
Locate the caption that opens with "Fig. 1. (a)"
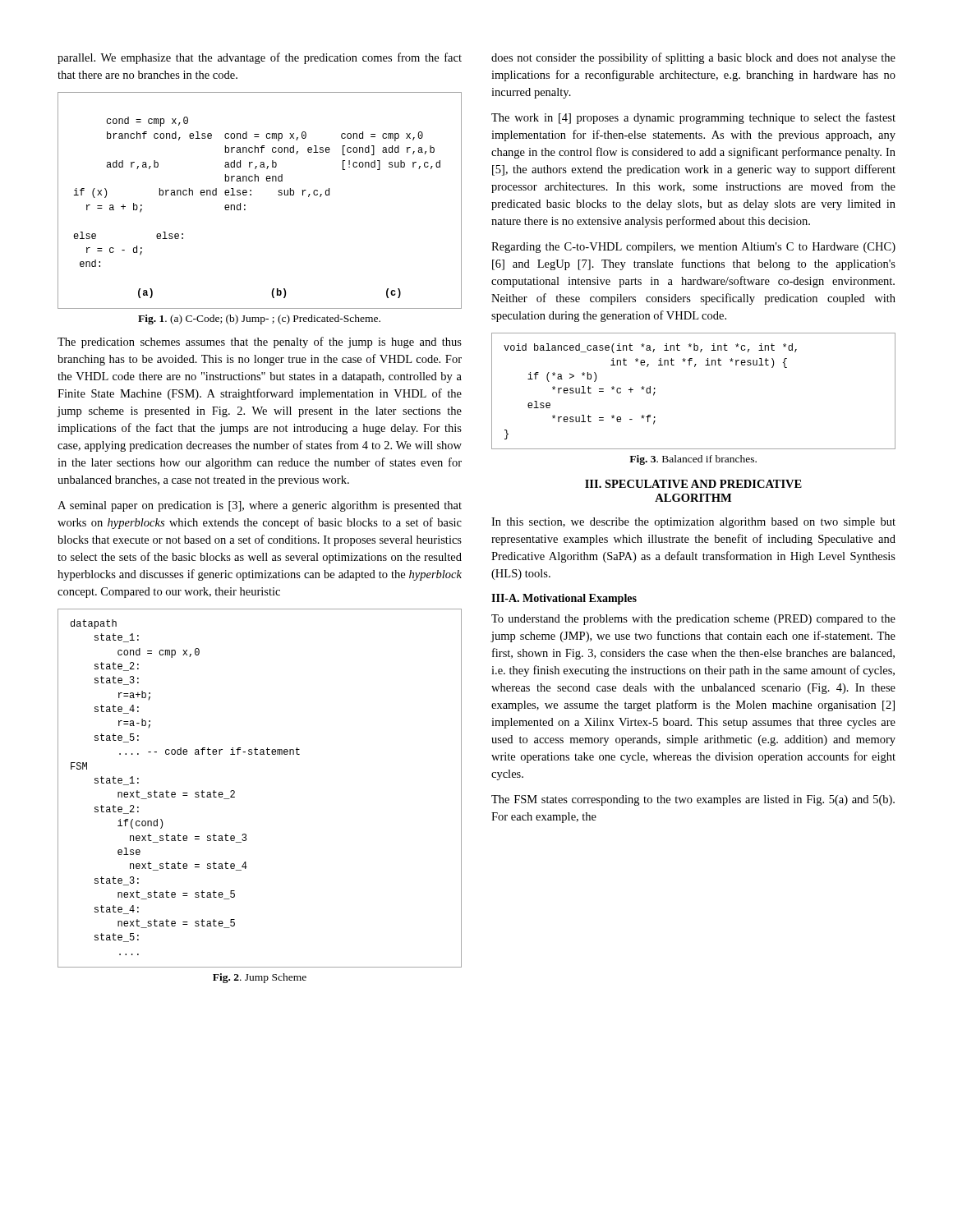click(x=260, y=318)
